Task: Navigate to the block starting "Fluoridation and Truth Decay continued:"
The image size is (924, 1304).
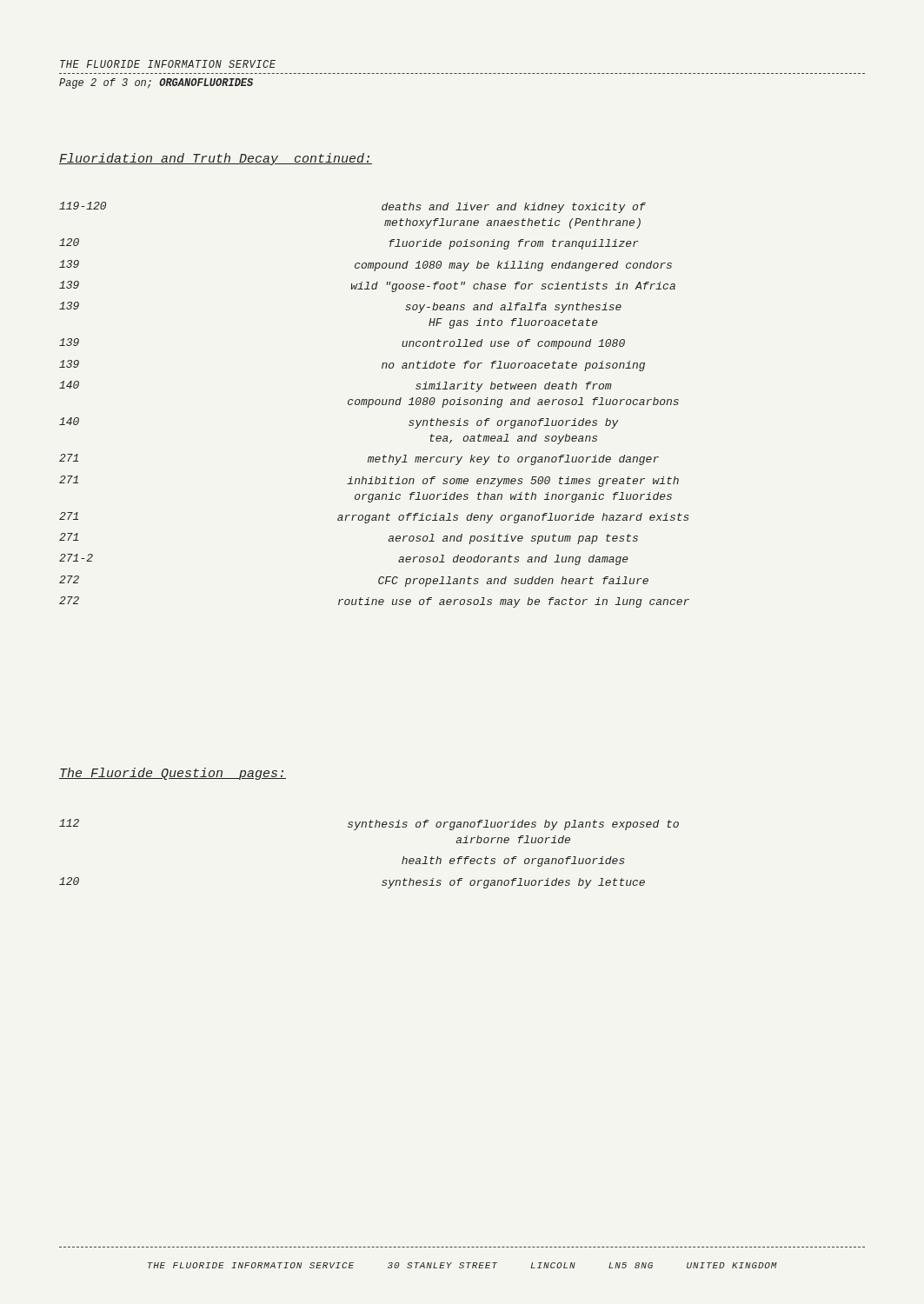Action: click(216, 160)
